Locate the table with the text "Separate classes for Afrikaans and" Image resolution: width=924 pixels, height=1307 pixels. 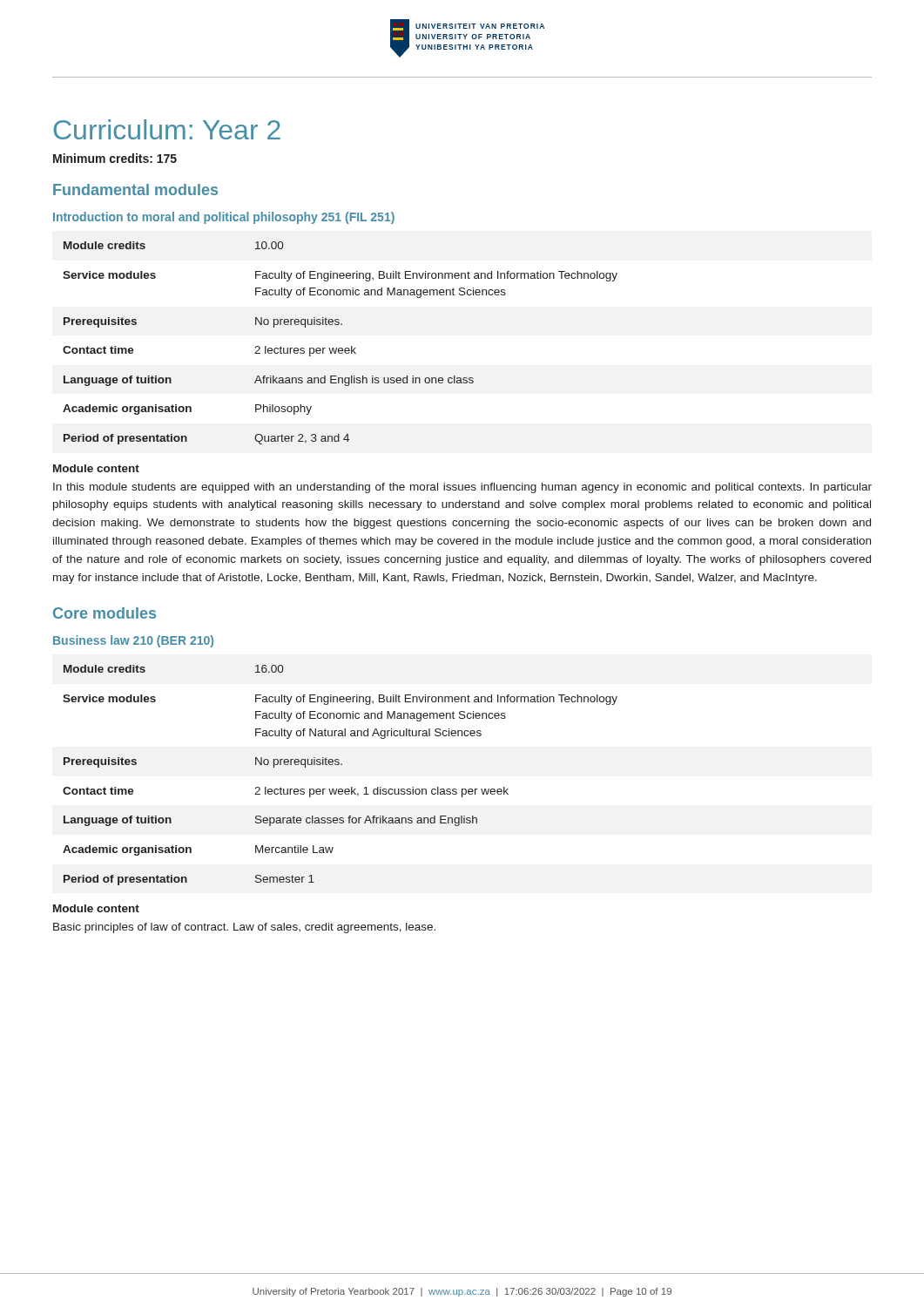click(462, 774)
